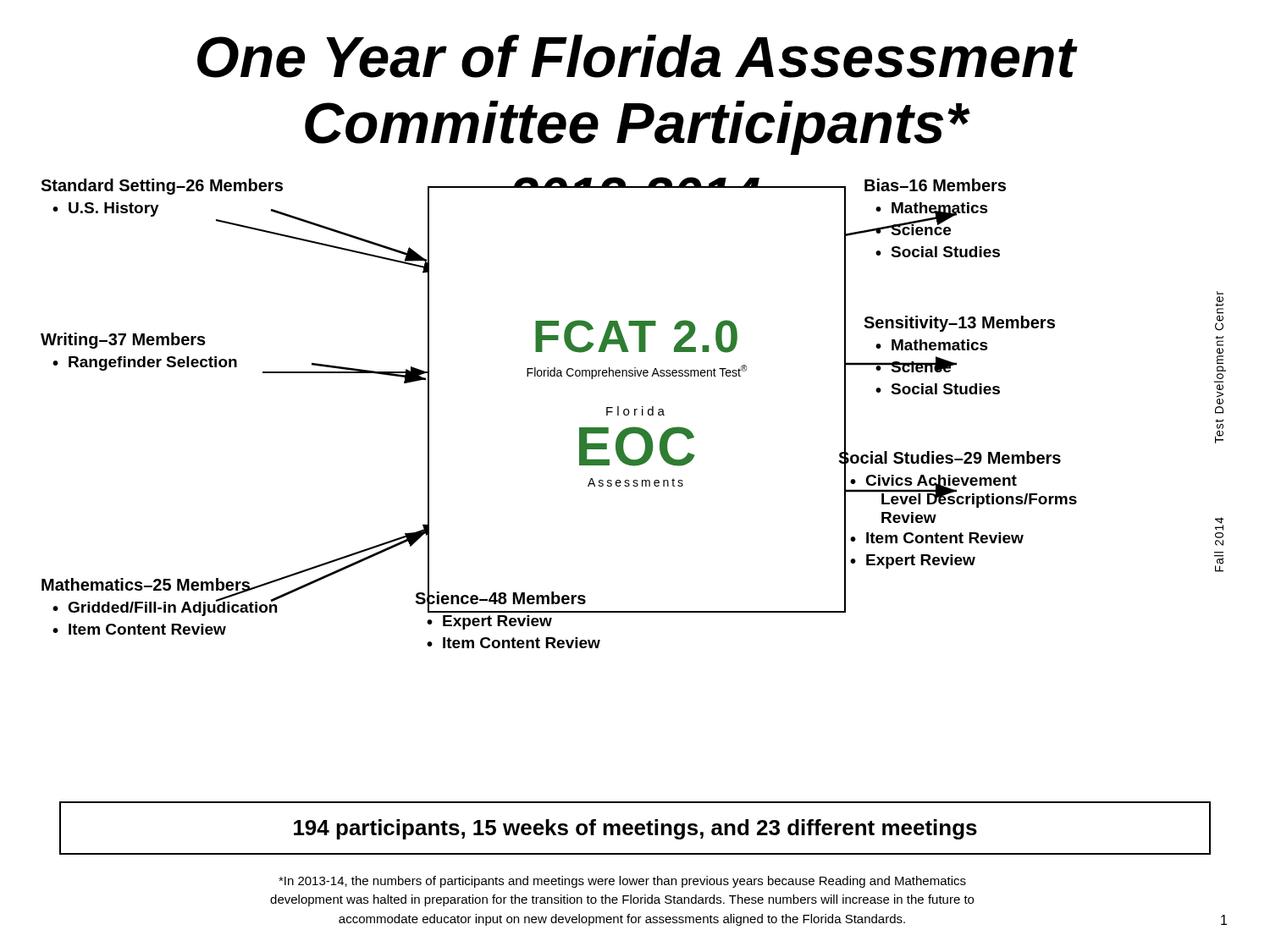Image resolution: width=1270 pixels, height=952 pixels.
Task: Select the section header
Action: coord(635,195)
